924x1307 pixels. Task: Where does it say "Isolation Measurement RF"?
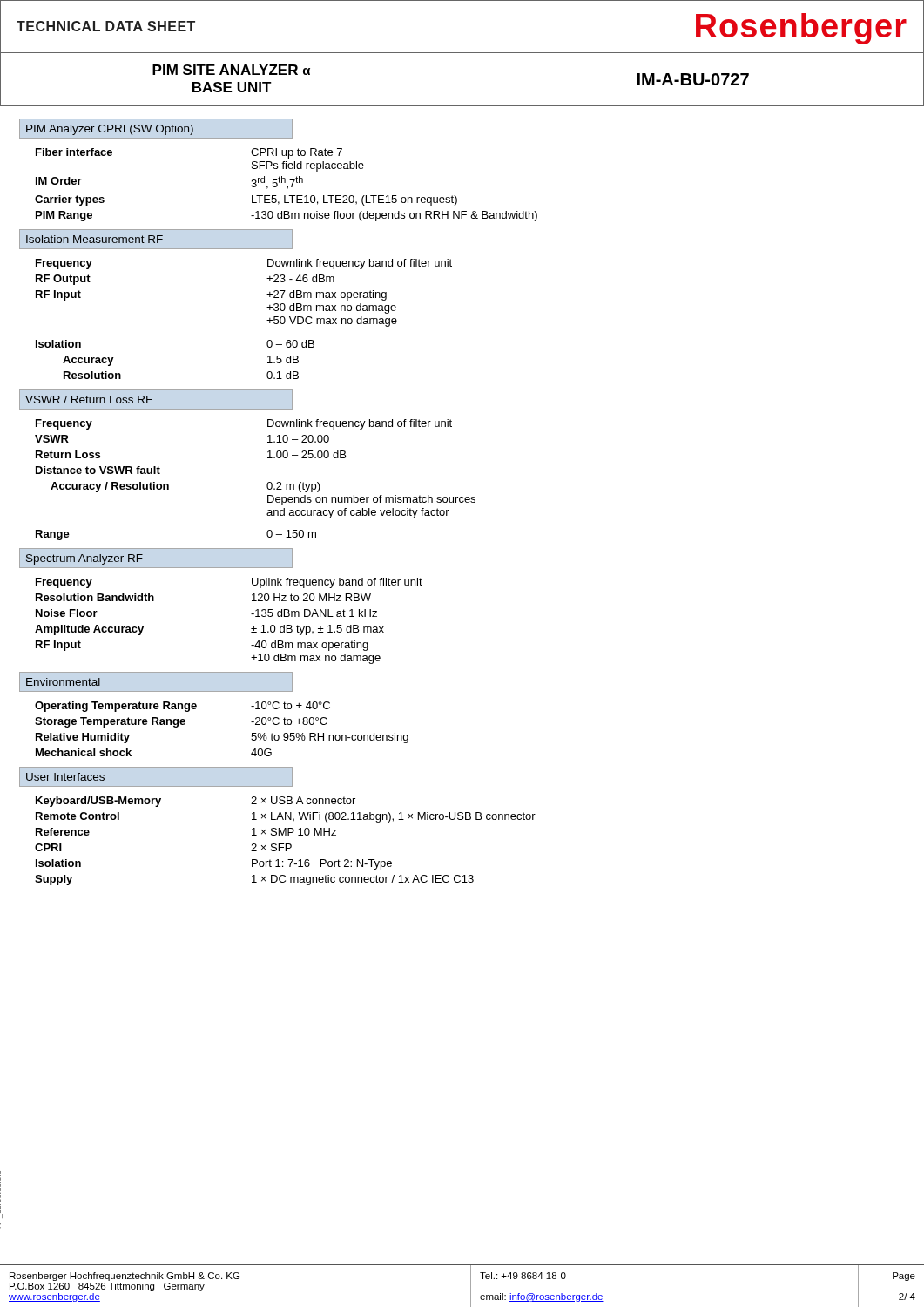tap(94, 239)
